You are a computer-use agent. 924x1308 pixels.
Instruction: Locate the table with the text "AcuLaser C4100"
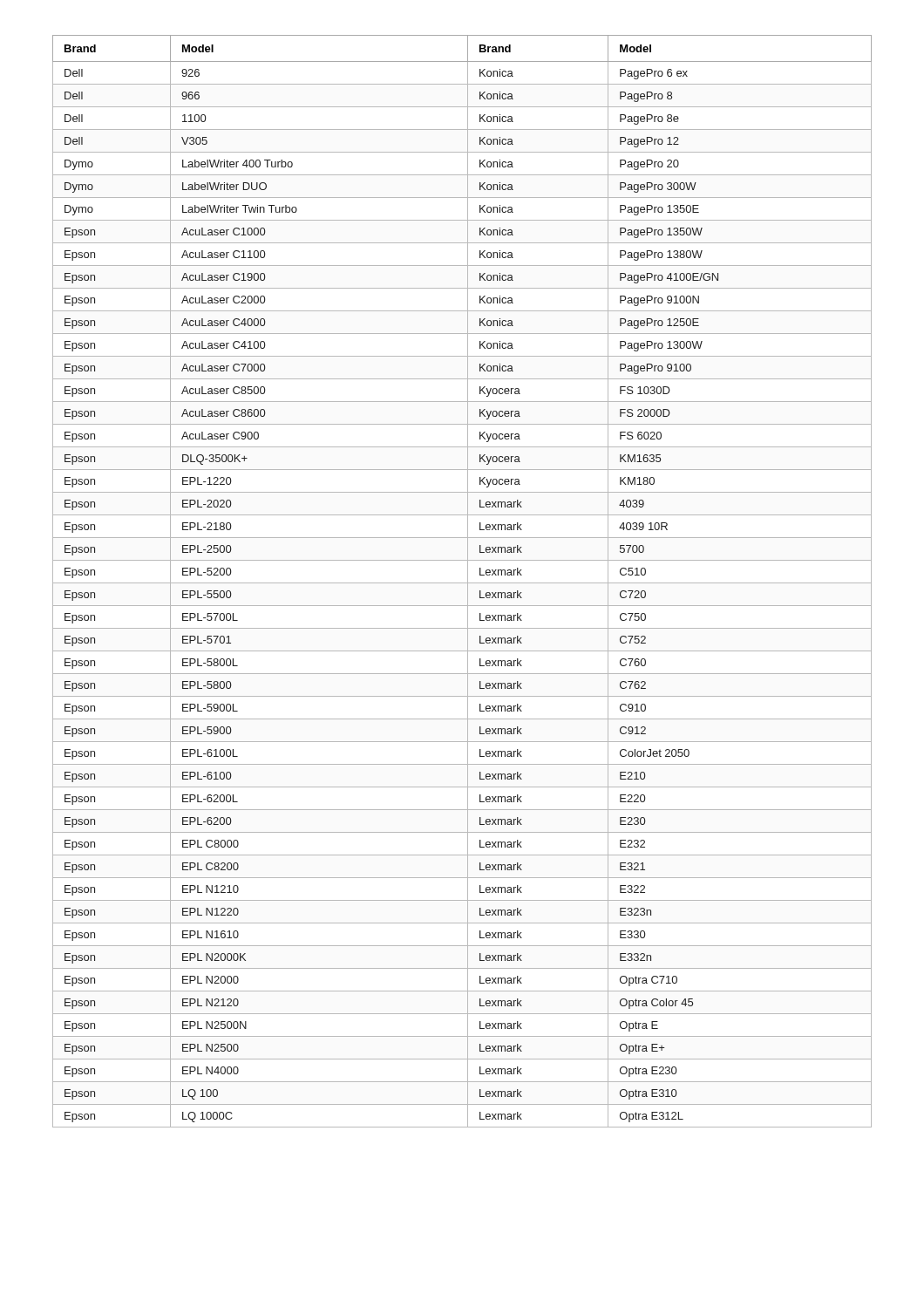click(462, 581)
